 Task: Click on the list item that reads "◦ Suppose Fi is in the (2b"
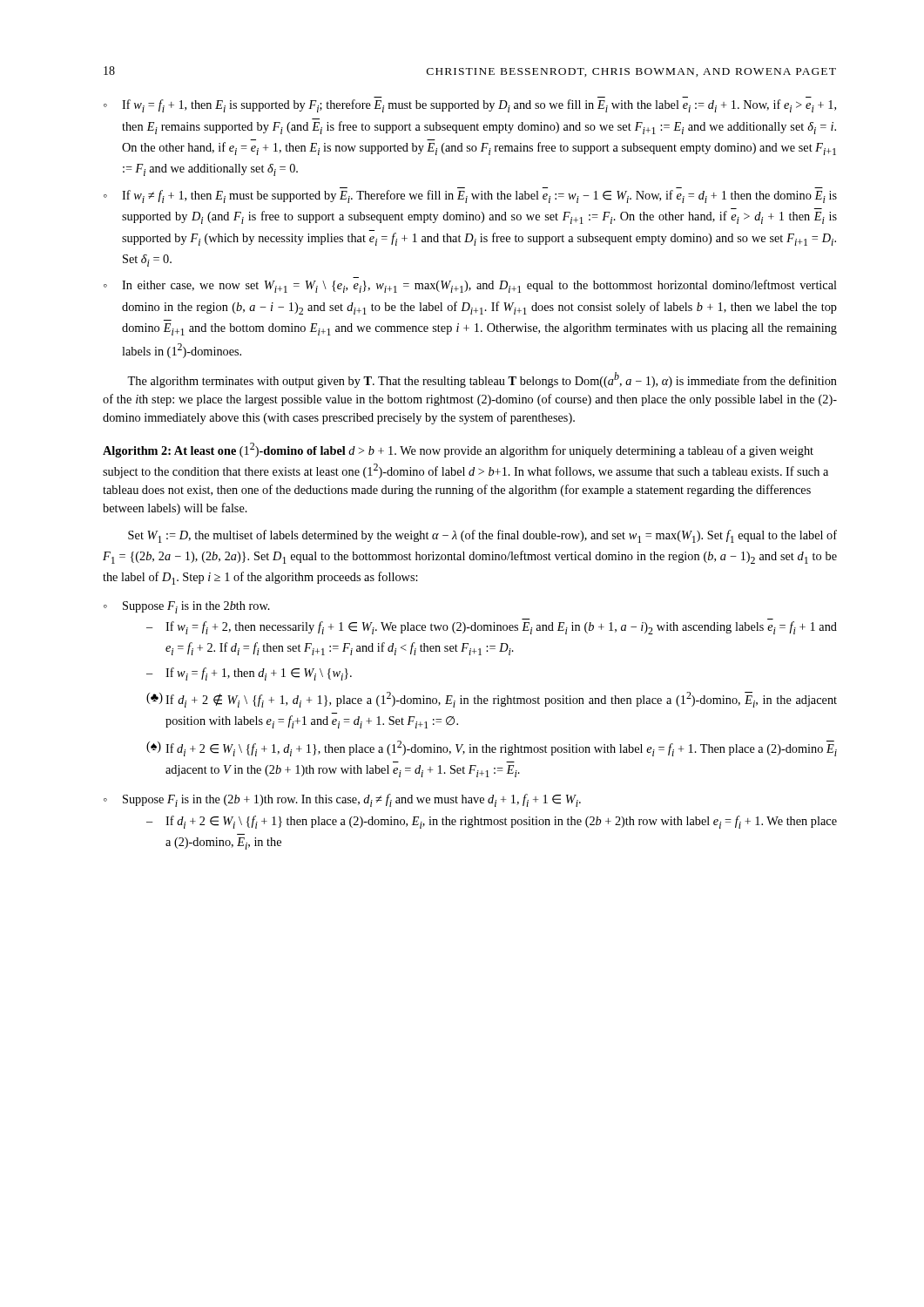pyautogui.click(x=470, y=824)
